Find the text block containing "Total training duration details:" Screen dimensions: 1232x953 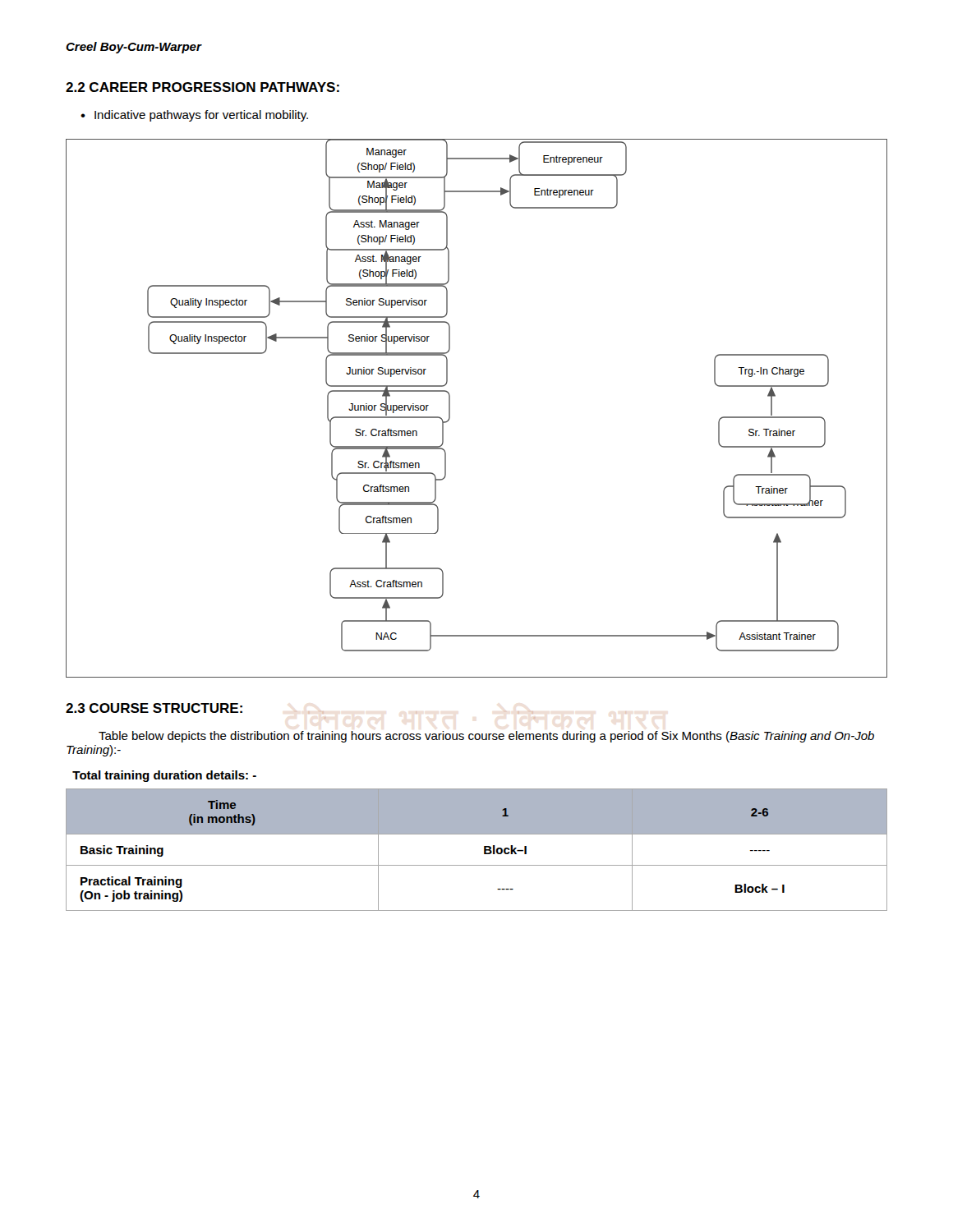tap(161, 775)
